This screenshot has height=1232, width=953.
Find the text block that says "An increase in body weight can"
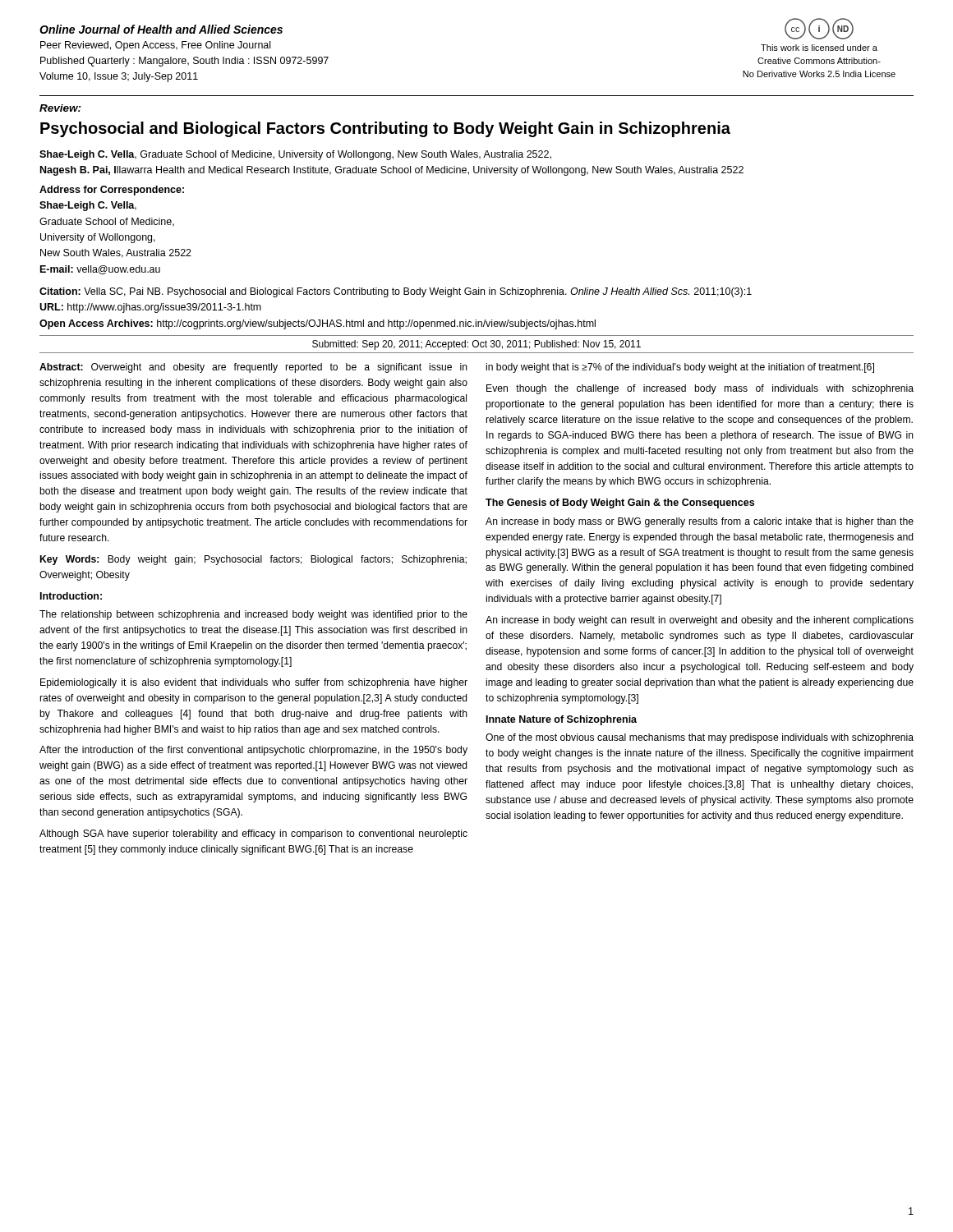click(700, 659)
